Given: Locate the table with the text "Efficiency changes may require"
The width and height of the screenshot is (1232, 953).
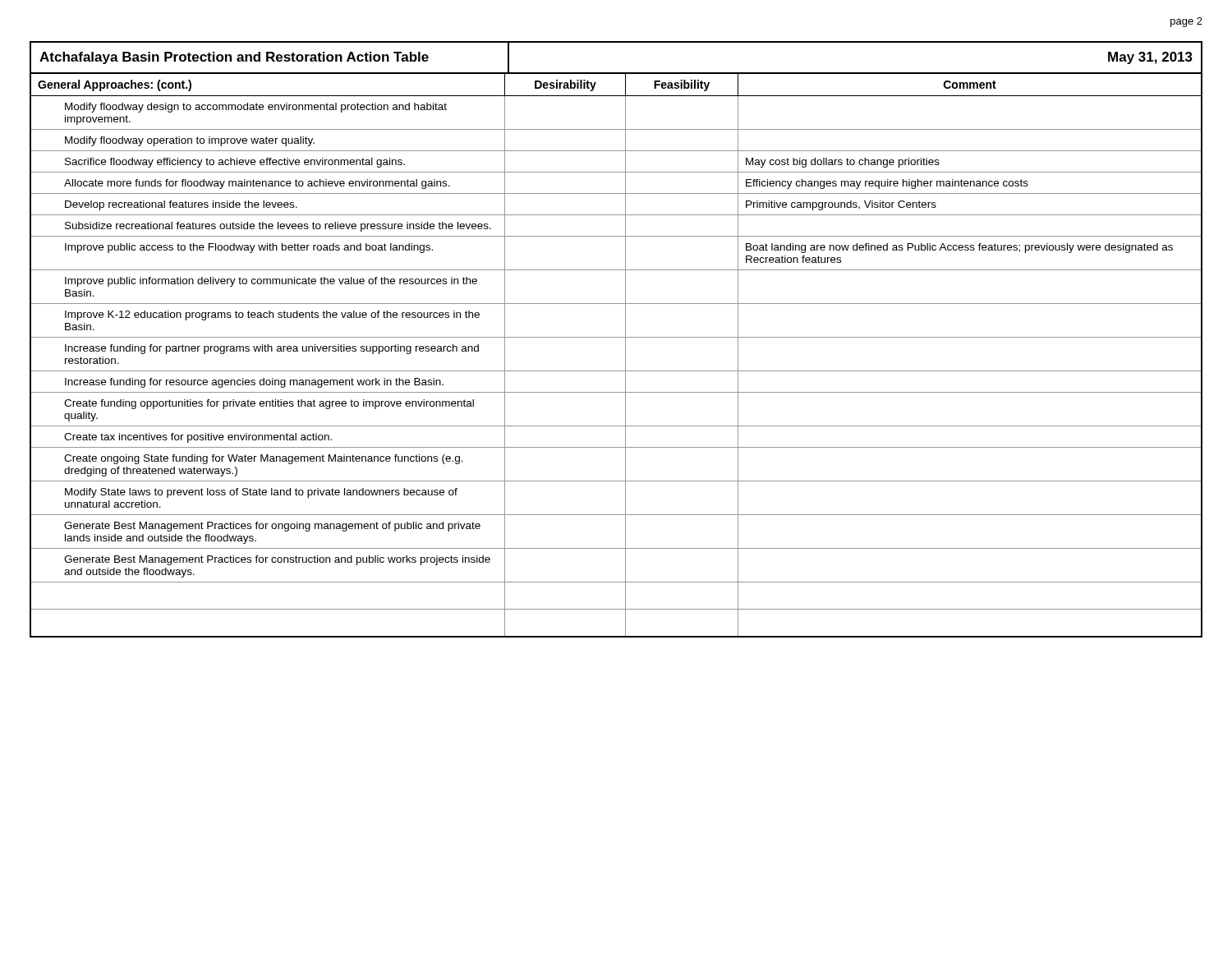Looking at the screenshot, I should coord(616,355).
